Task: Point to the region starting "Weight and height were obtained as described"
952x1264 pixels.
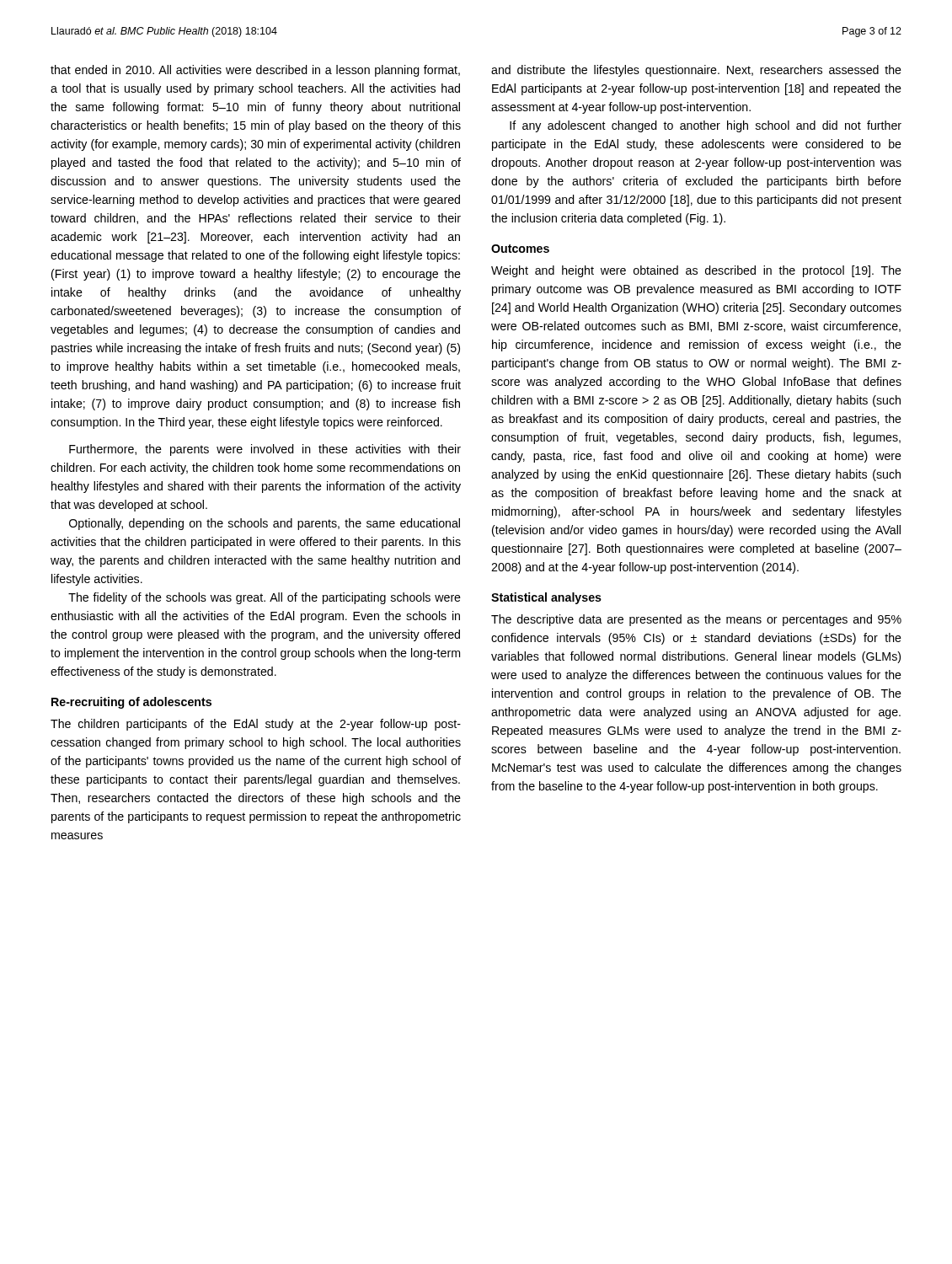Action: point(696,419)
